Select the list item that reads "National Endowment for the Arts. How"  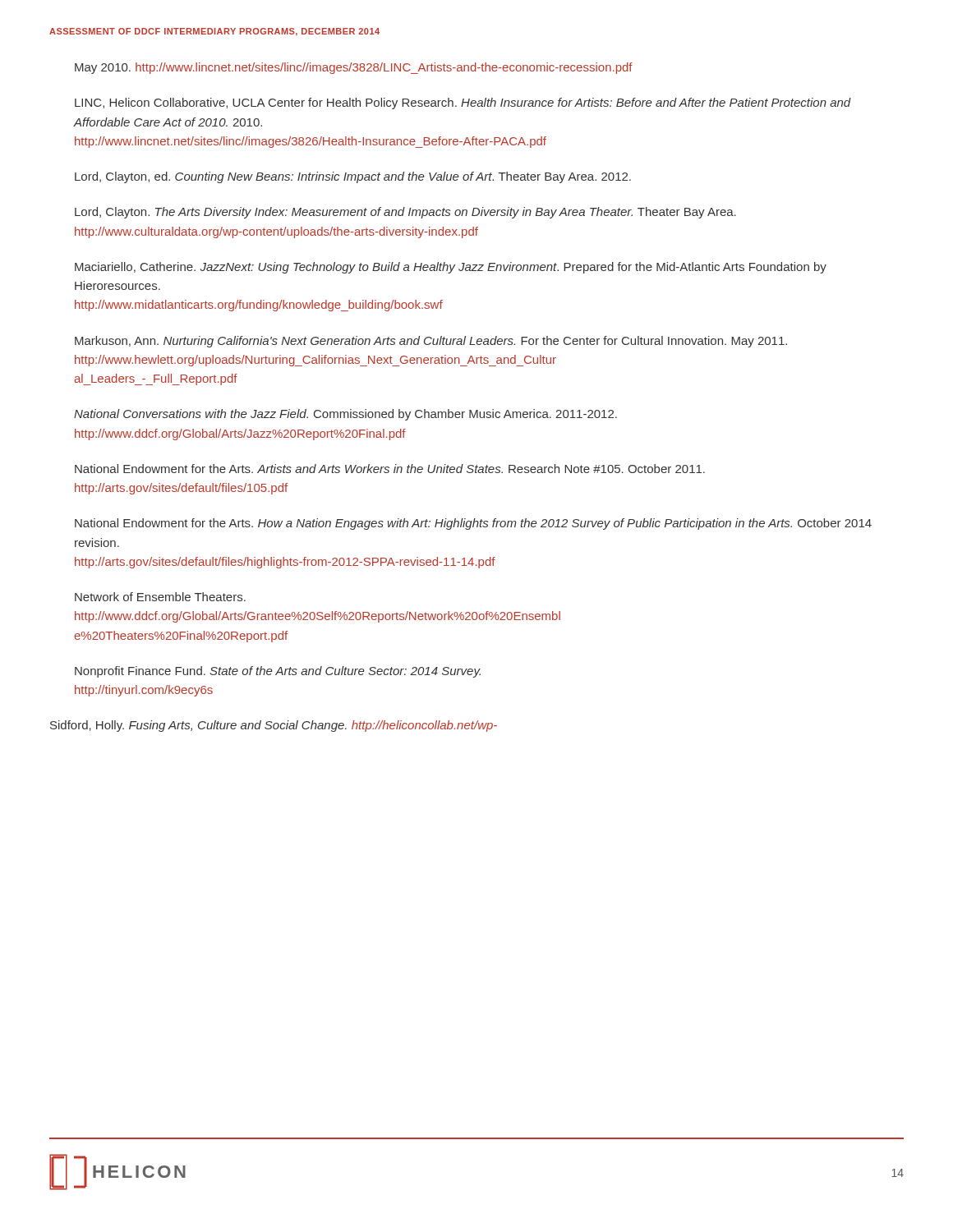[473, 524]
